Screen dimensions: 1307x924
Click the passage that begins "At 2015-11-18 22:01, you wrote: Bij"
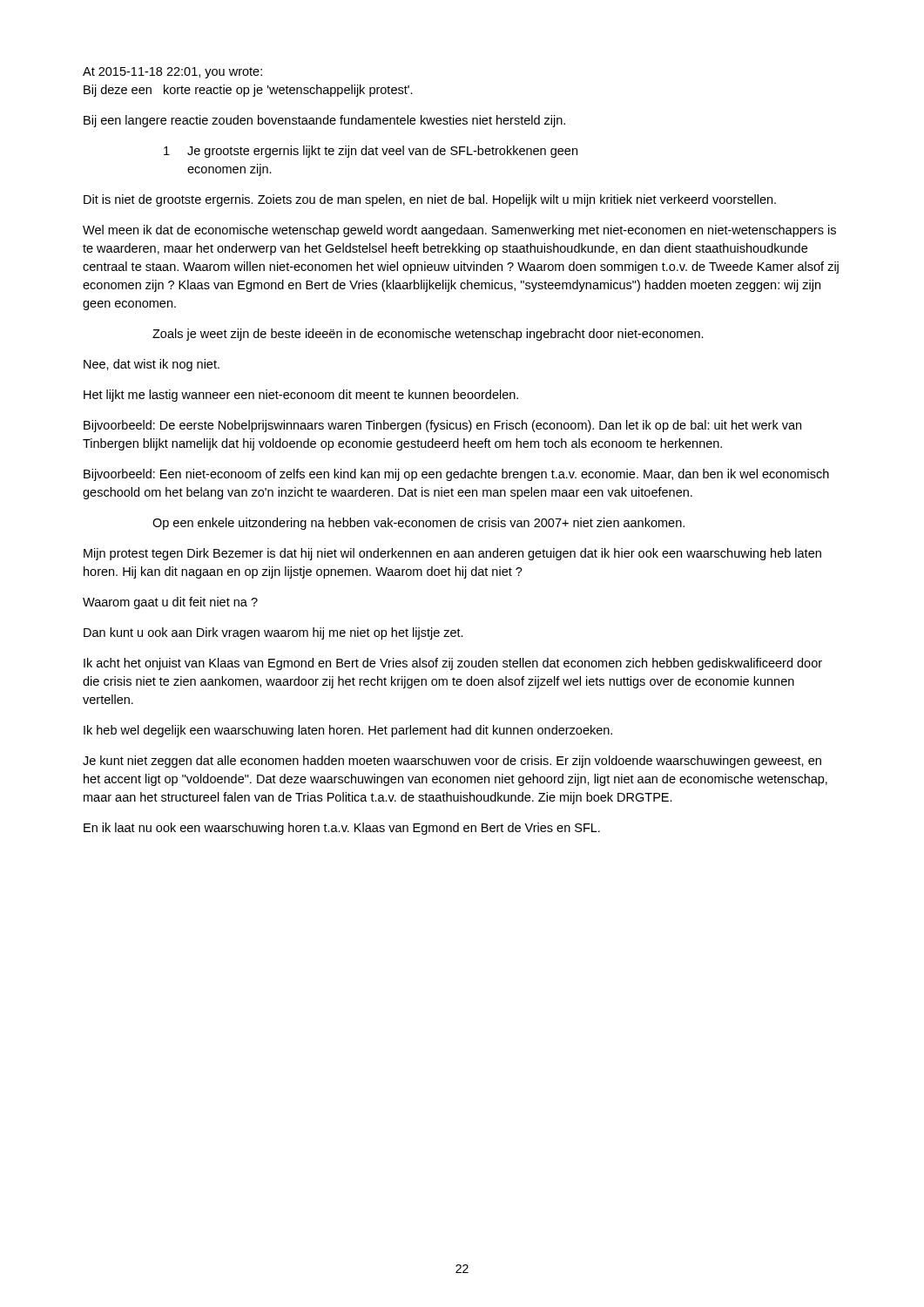(x=172, y=73)
